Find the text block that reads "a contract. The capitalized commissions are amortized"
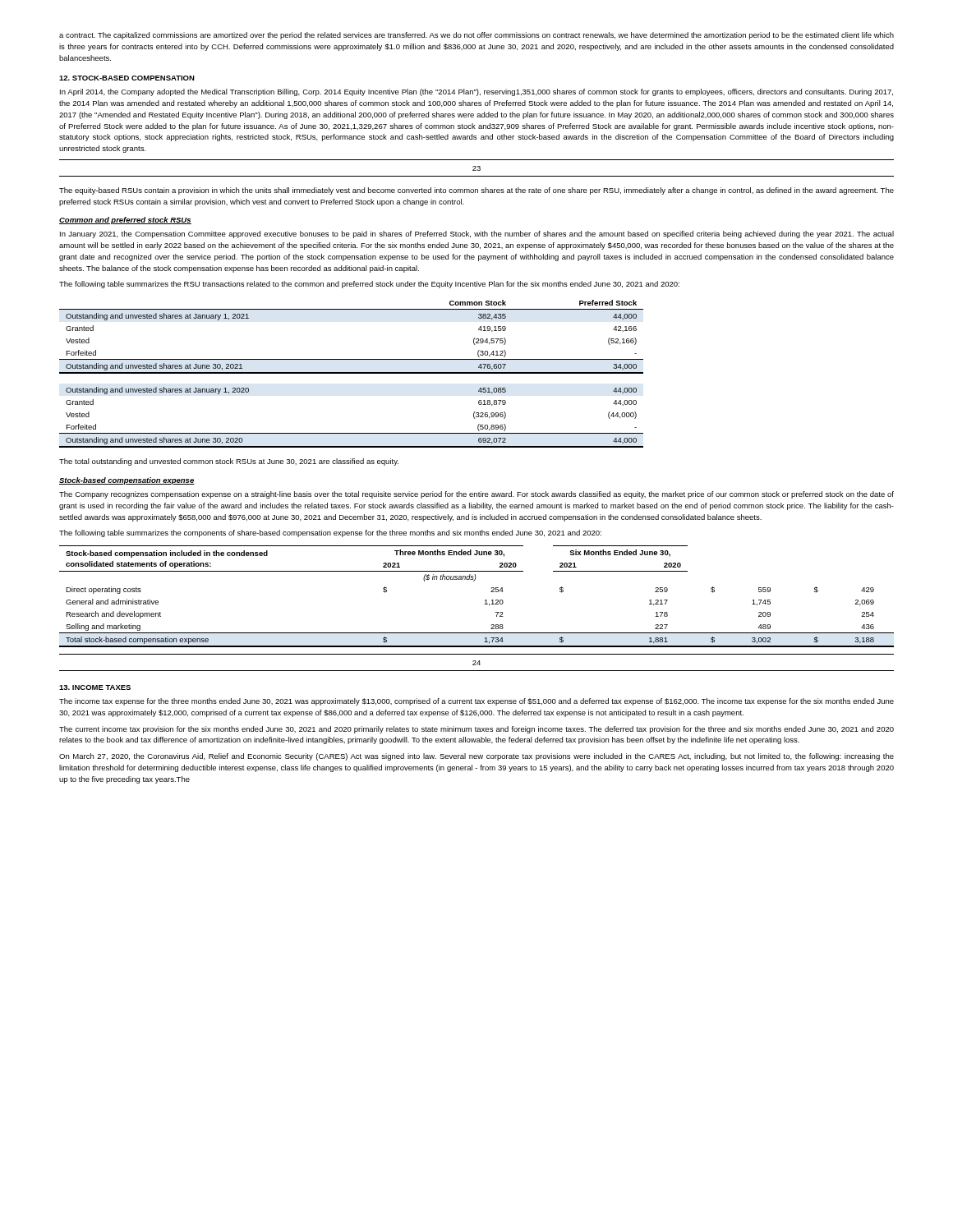The width and height of the screenshot is (953, 1232). tap(476, 46)
